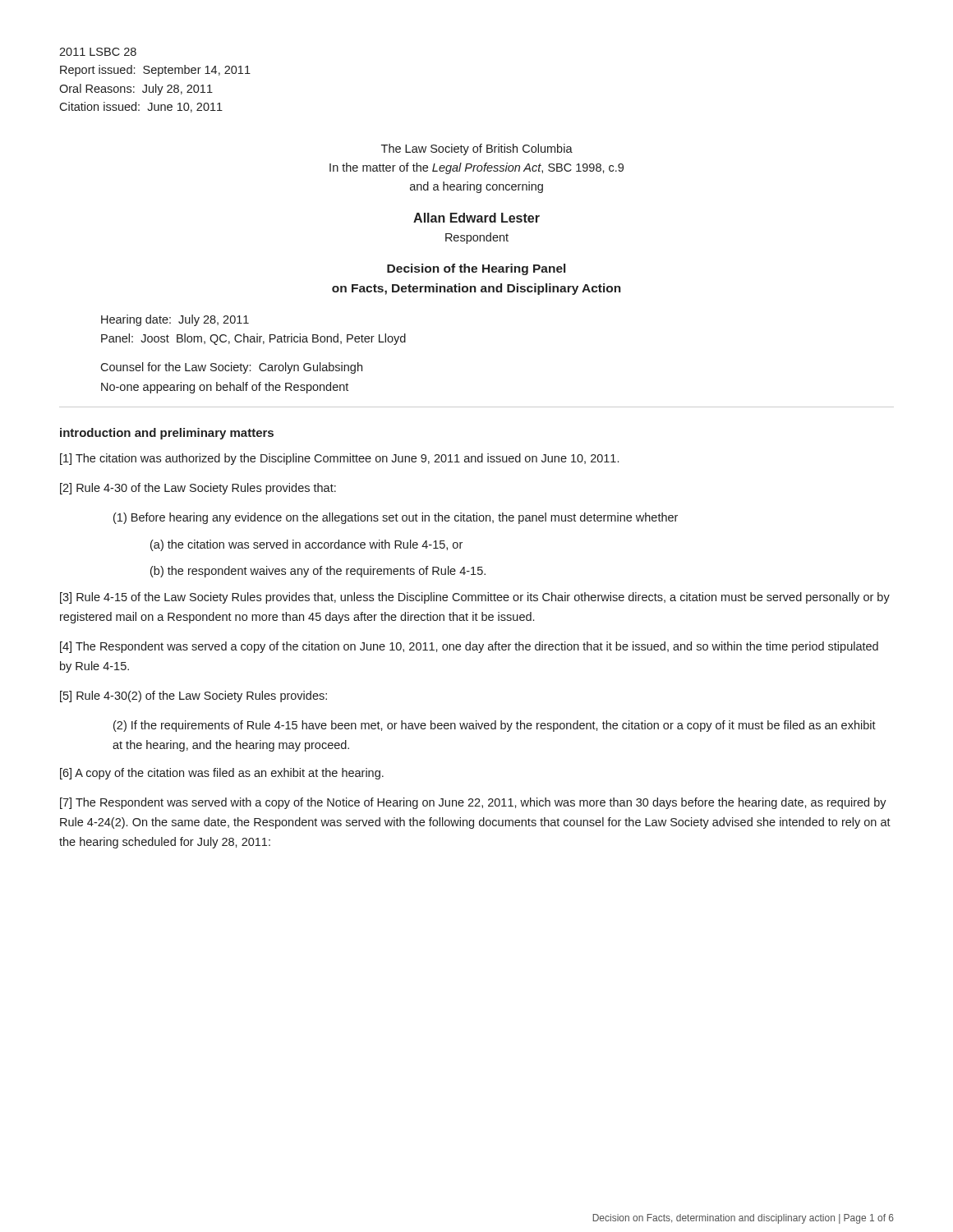Select the text starting "(1) Before hearing any evidence on the"
953x1232 pixels.
[x=395, y=517]
